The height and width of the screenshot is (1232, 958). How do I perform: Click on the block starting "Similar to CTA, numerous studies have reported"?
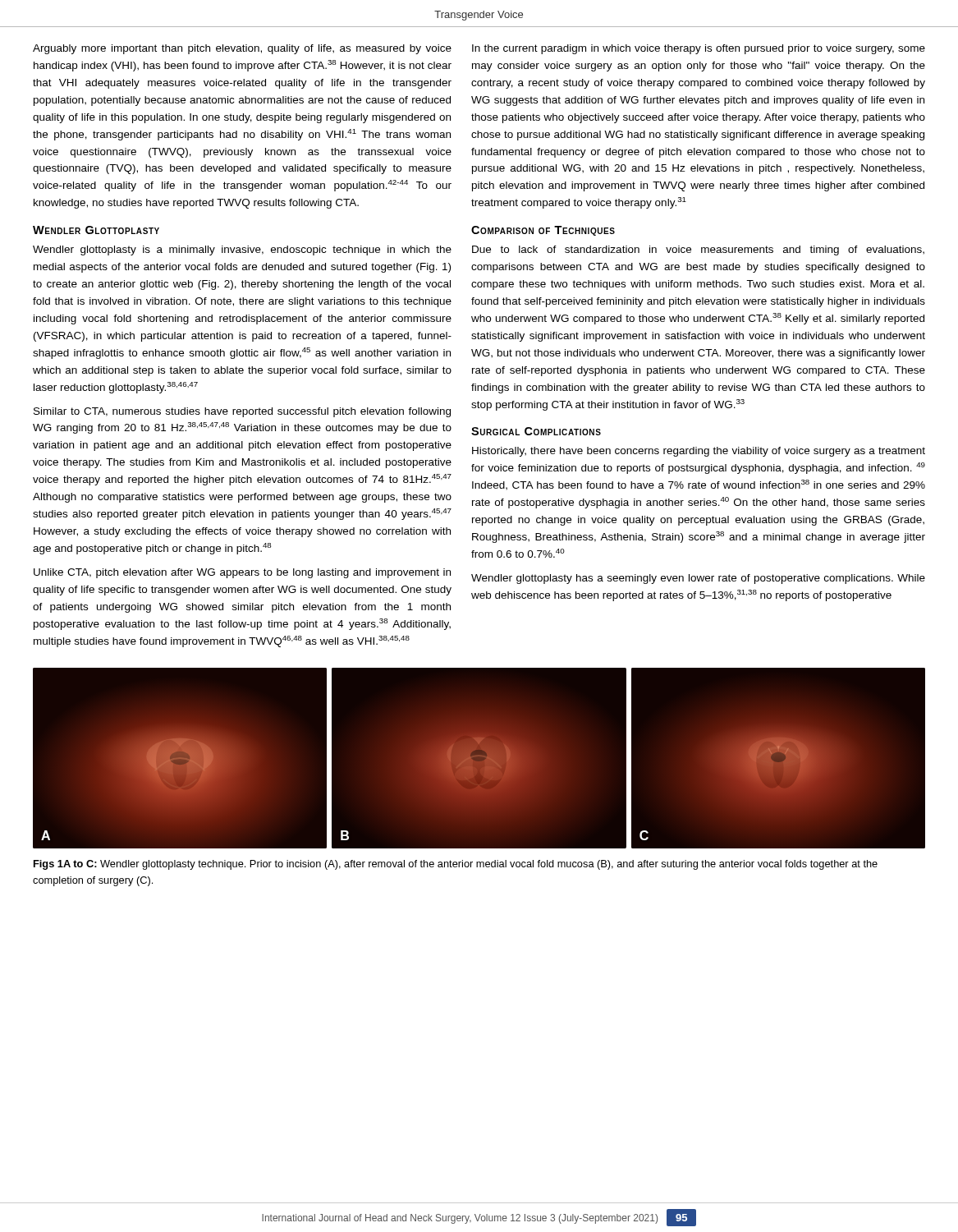click(242, 480)
